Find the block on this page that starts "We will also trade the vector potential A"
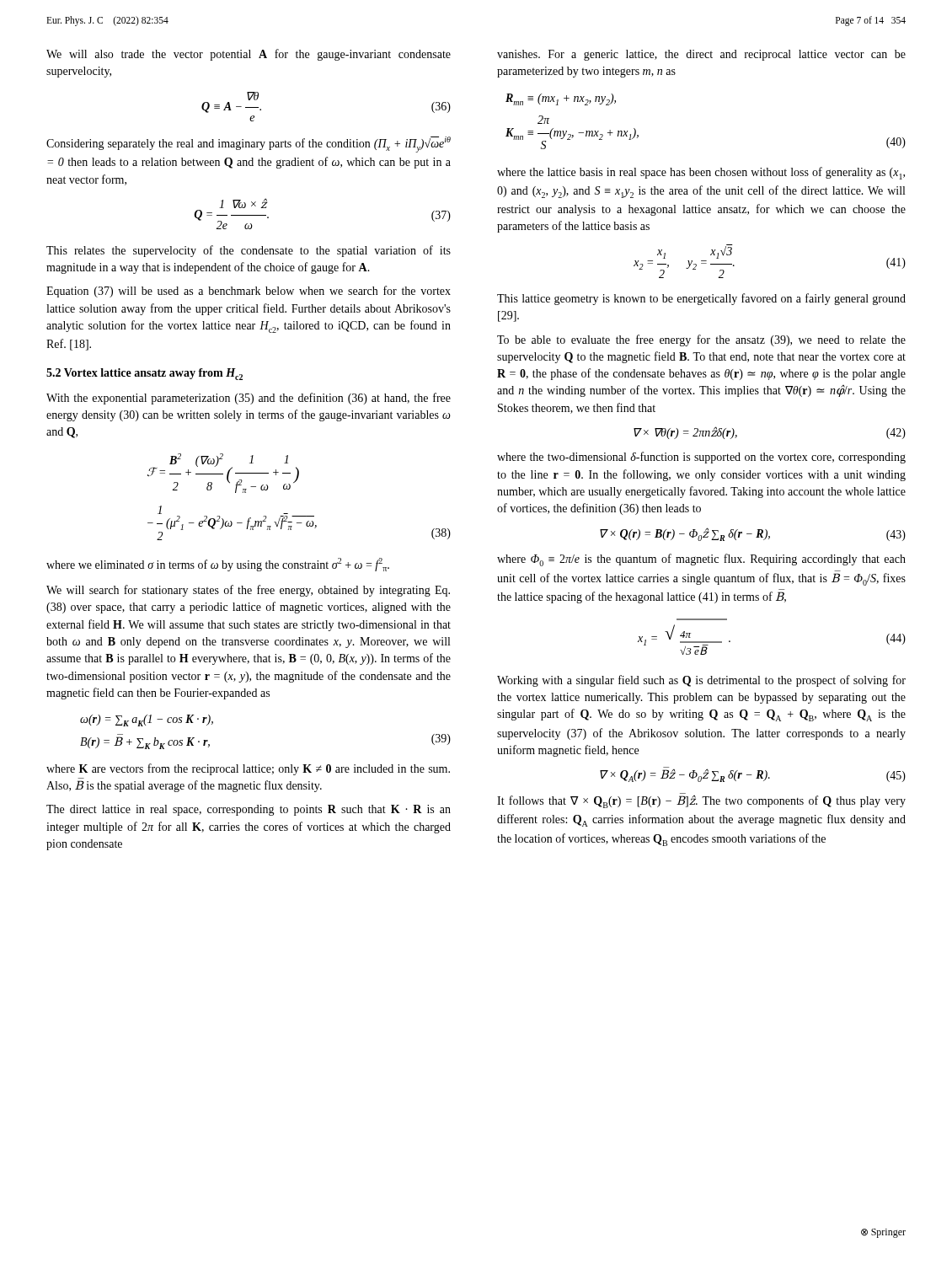 (x=249, y=63)
